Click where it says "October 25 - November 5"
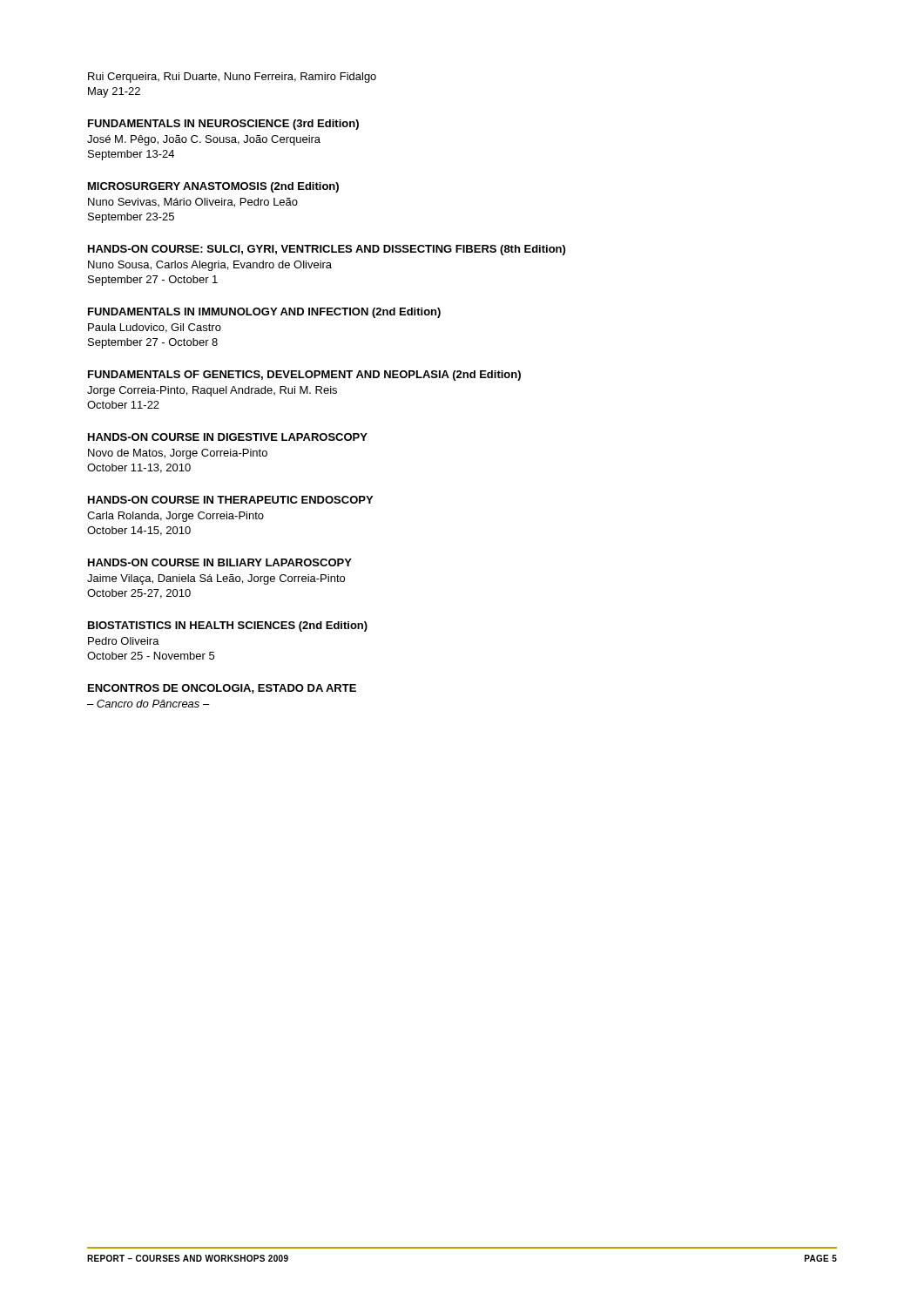 [151, 656]
